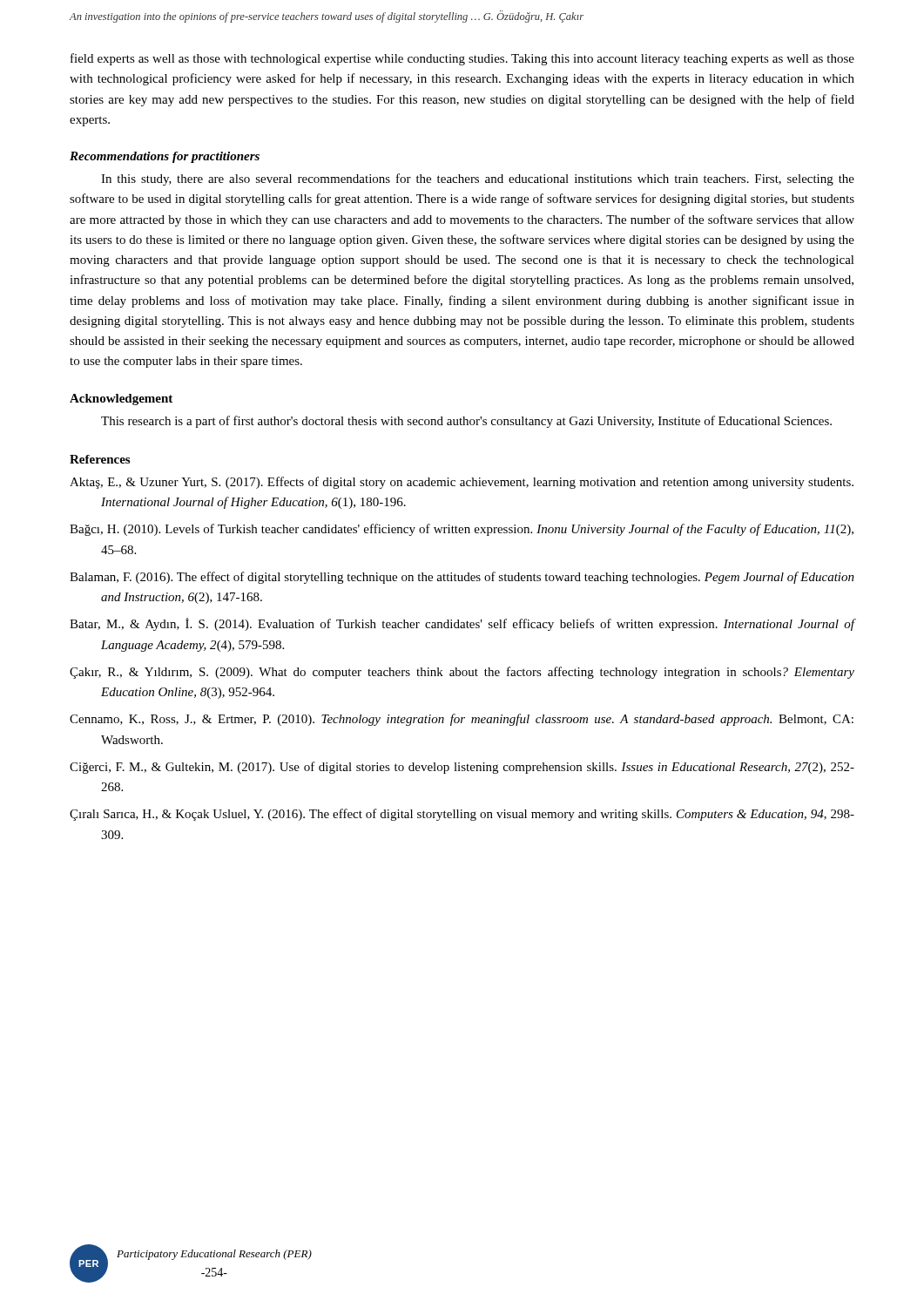
Task: Select the list item with the text "Çıralı Sarıca, H.,"
Action: coord(462,824)
